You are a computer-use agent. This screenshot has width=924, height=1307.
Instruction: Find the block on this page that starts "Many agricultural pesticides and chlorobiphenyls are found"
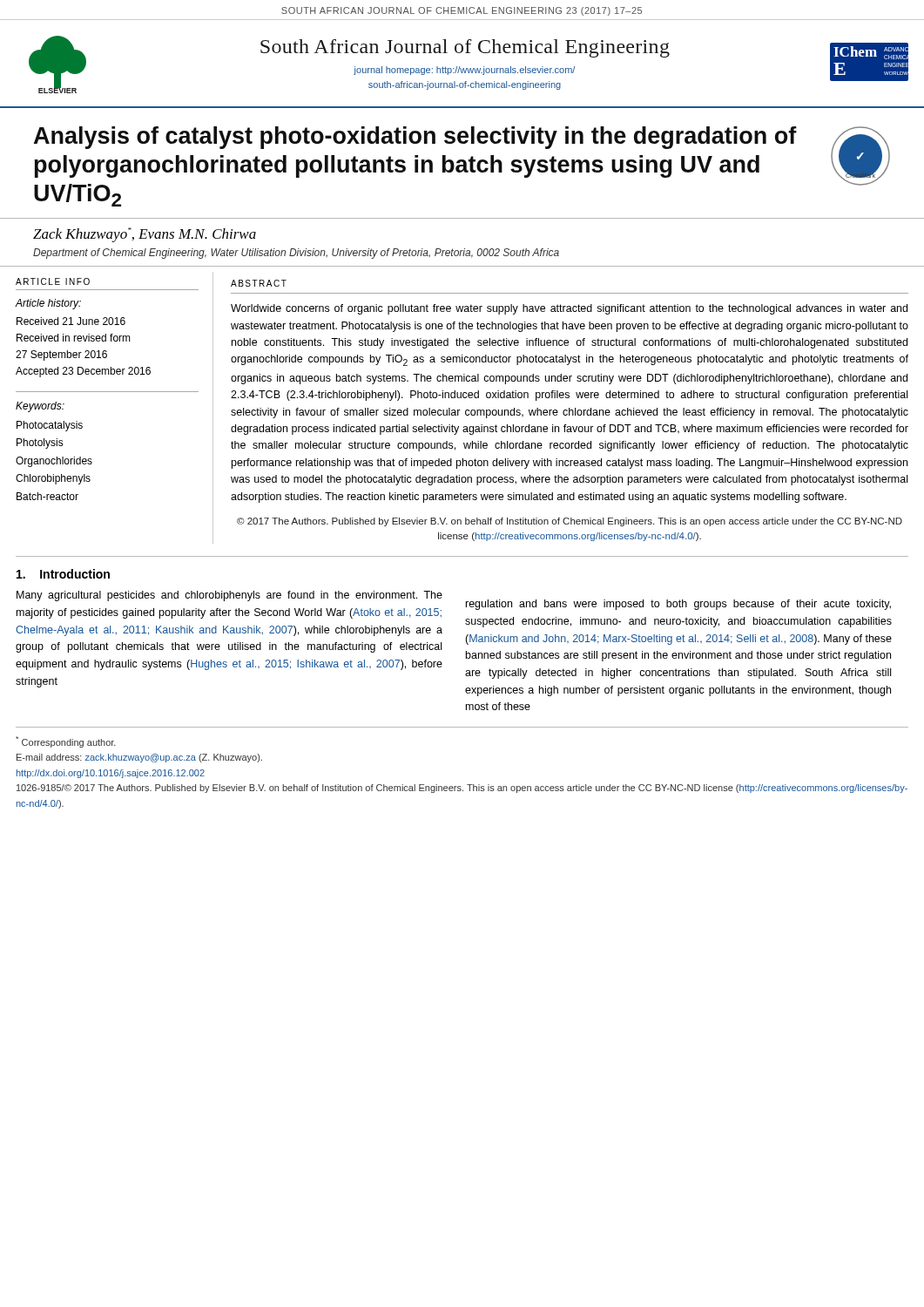coord(229,638)
